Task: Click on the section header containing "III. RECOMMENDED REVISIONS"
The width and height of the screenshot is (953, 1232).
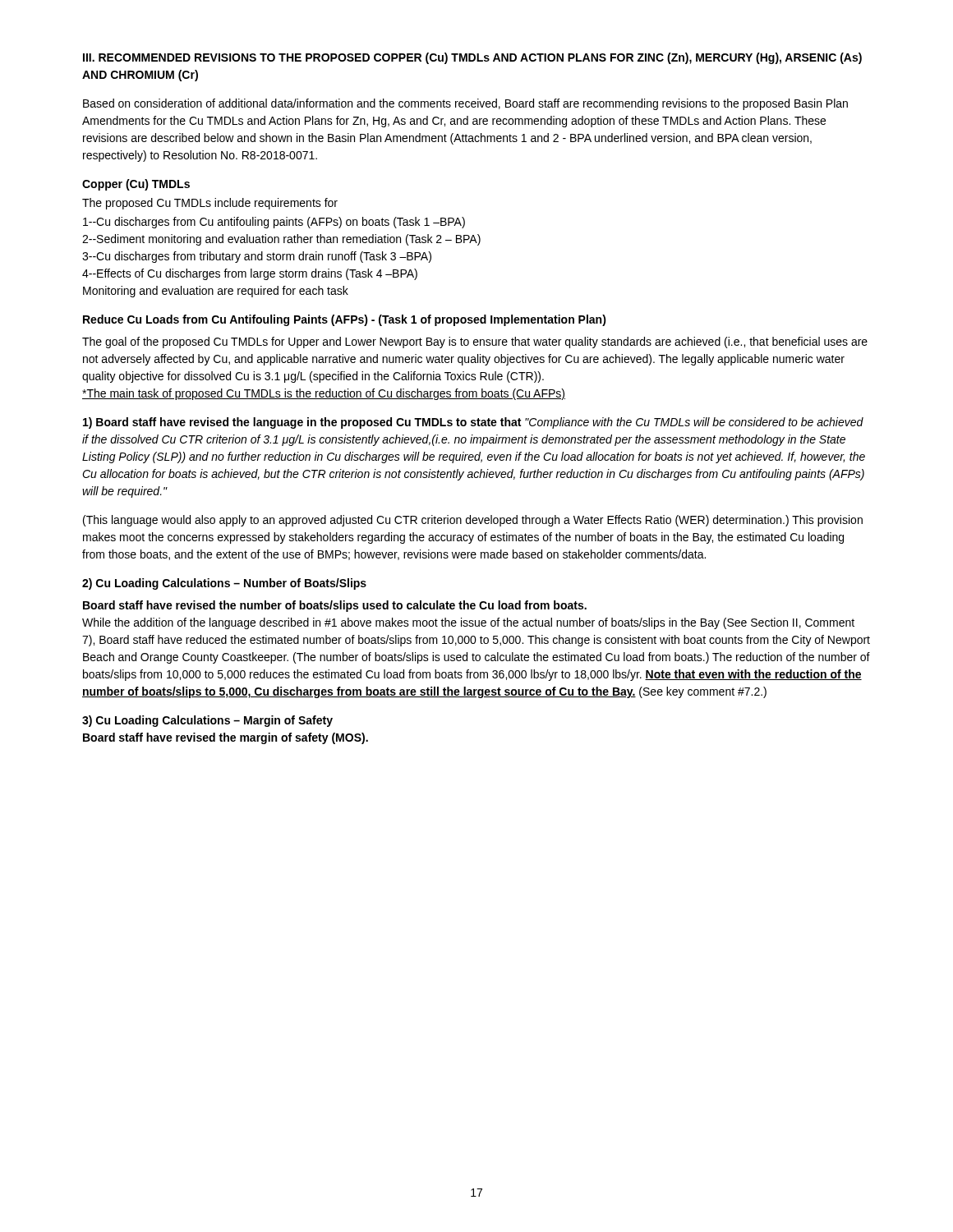Action: click(472, 66)
